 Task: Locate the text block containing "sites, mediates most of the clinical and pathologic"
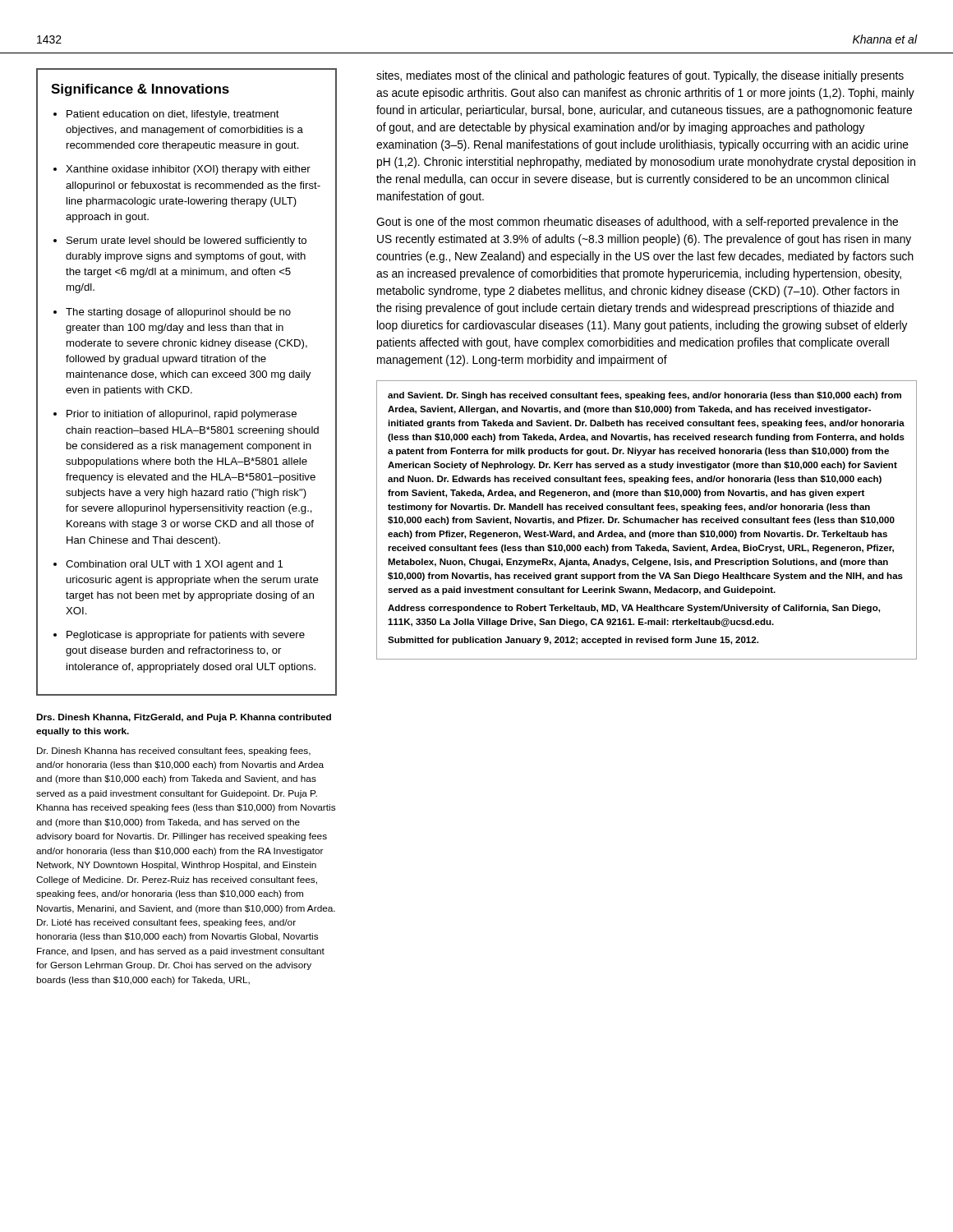pos(647,219)
